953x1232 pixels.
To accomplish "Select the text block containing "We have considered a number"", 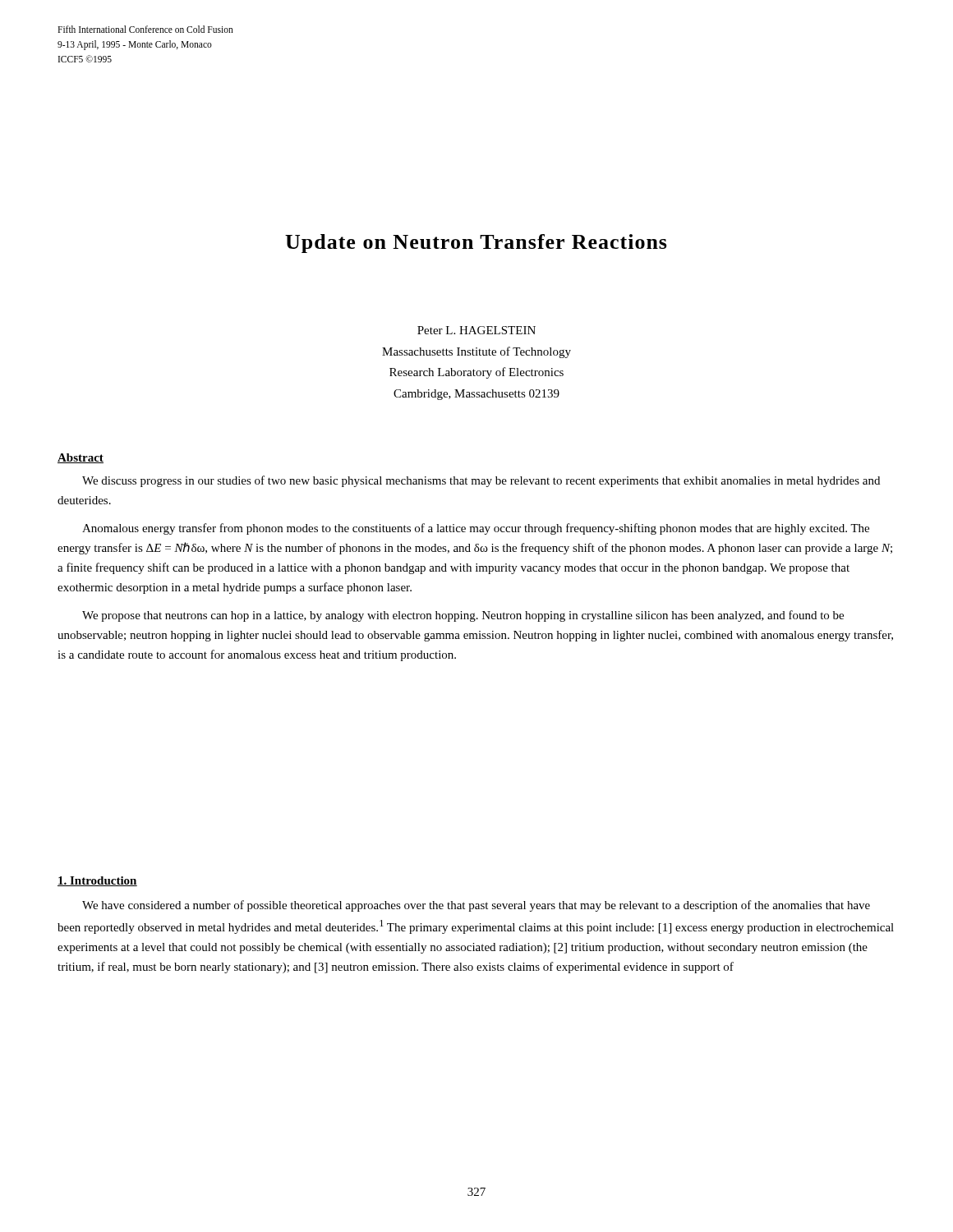I will coord(476,936).
